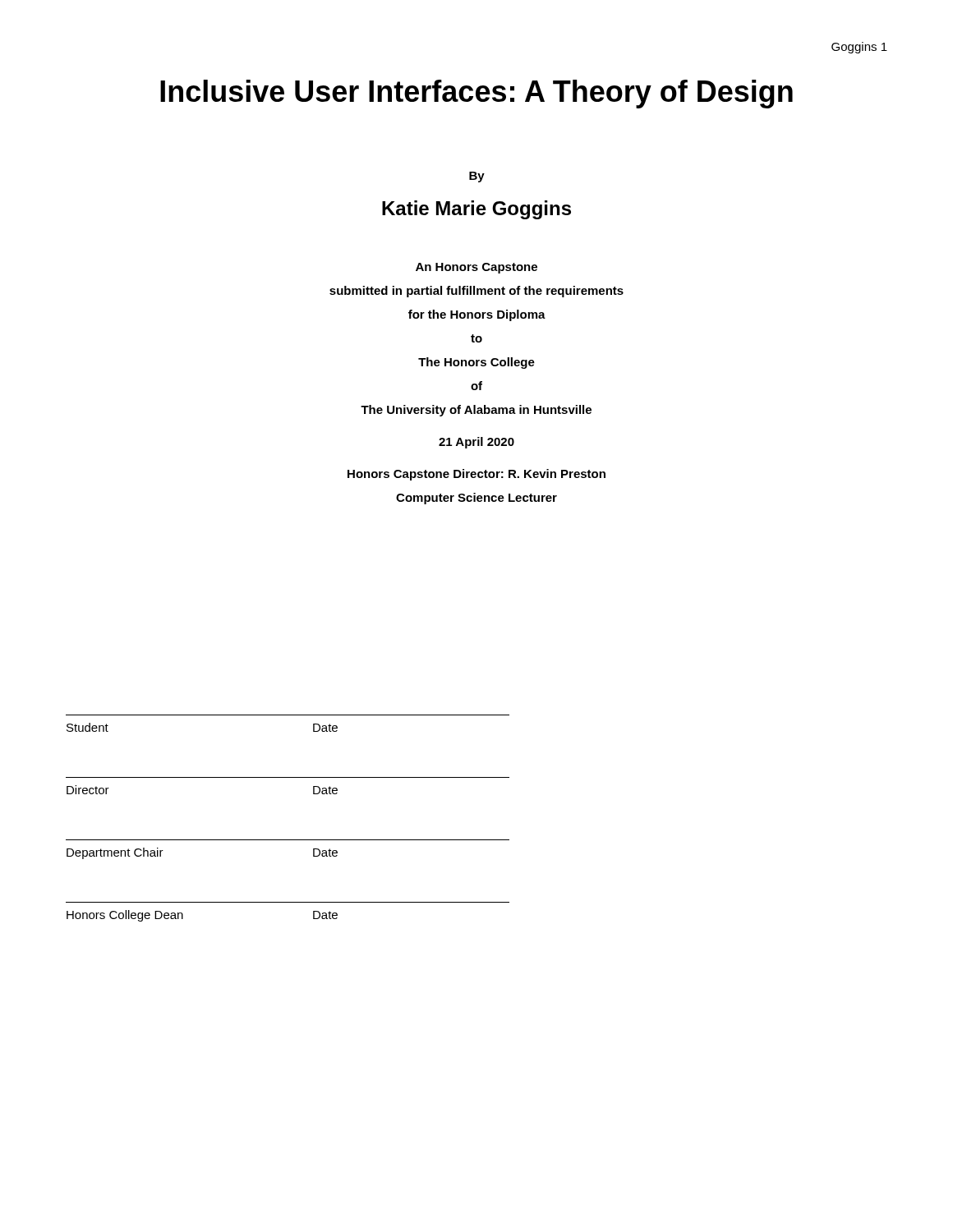Select the text that reads "Katie Marie Goggins"

coord(476,208)
